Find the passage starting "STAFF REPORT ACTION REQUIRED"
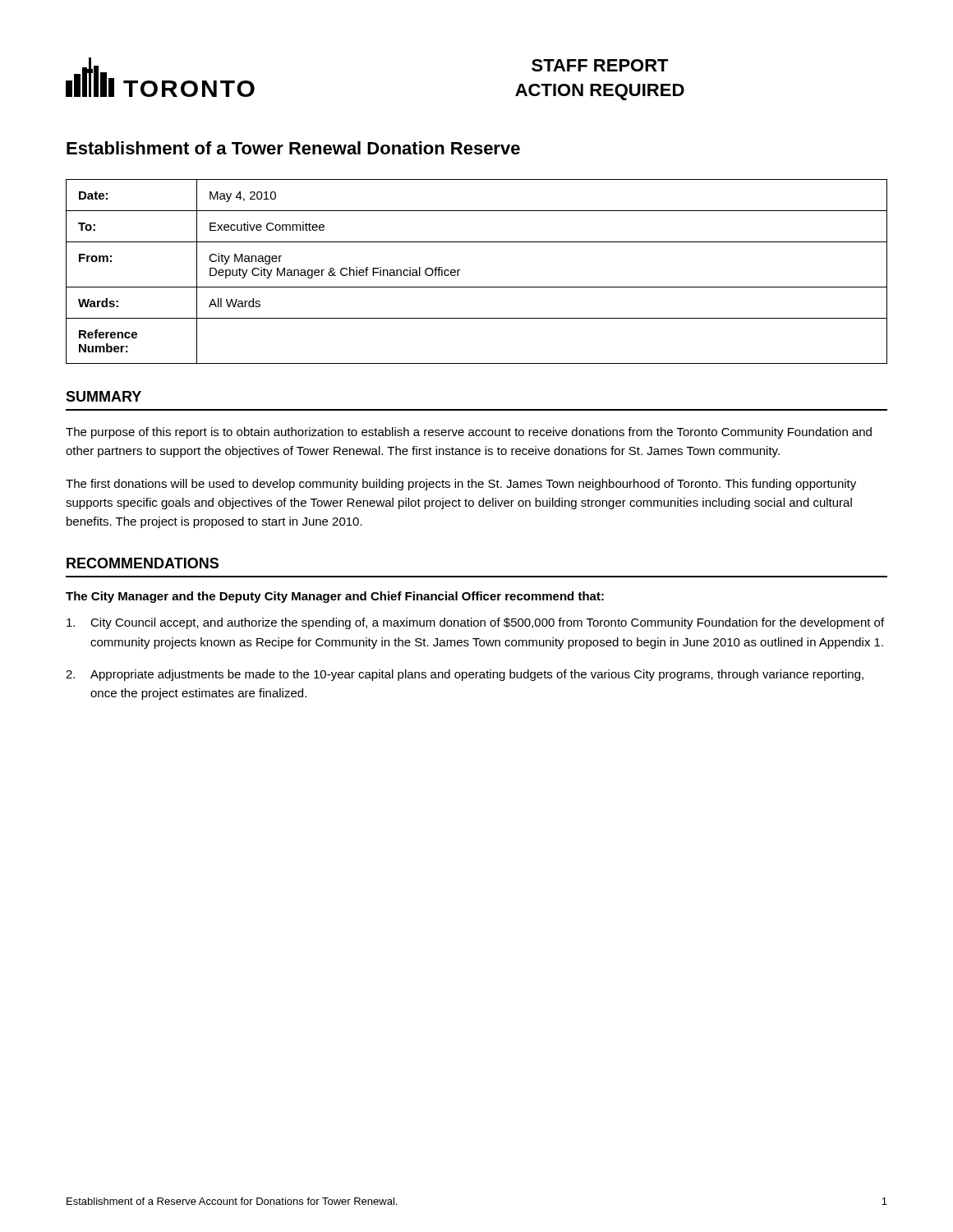Screen dimensions: 1232x953 click(600, 78)
